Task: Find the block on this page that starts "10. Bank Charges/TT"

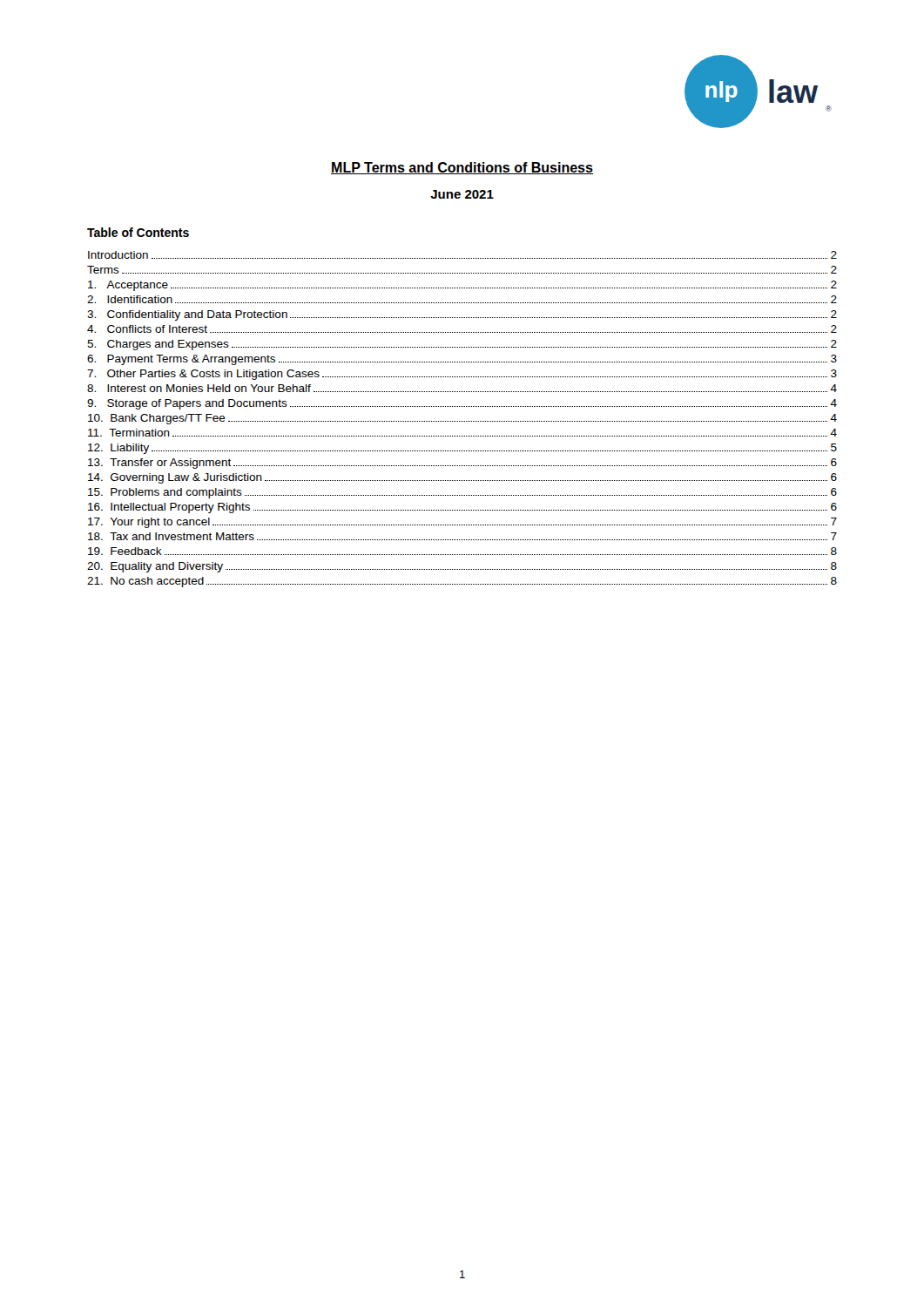Action: click(x=462, y=418)
